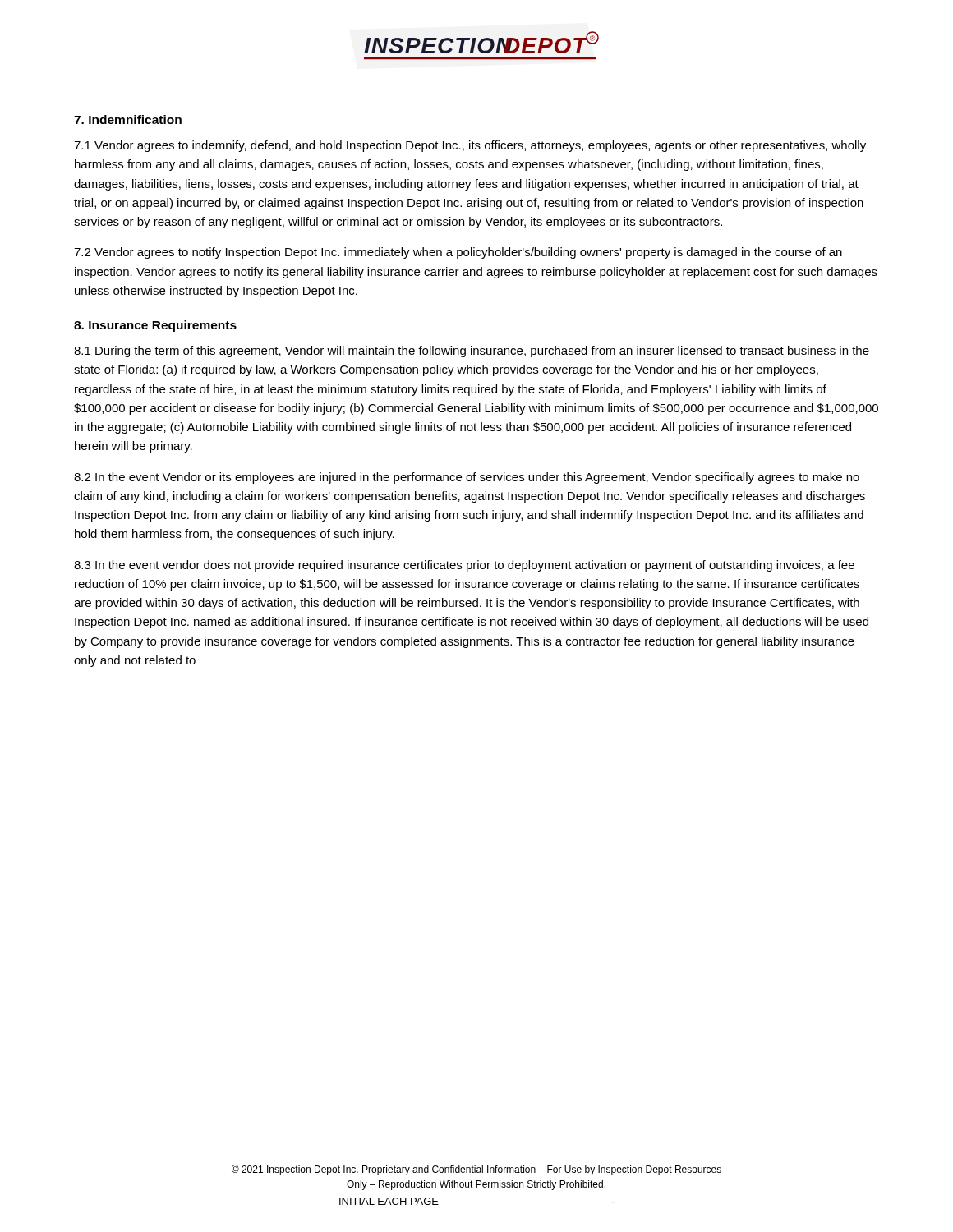Image resolution: width=953 pixels, height=1232 pixels.
Task: Click the passage that begins "1 During the term of"
Action: pyautogui.click(x=476, y=398)
